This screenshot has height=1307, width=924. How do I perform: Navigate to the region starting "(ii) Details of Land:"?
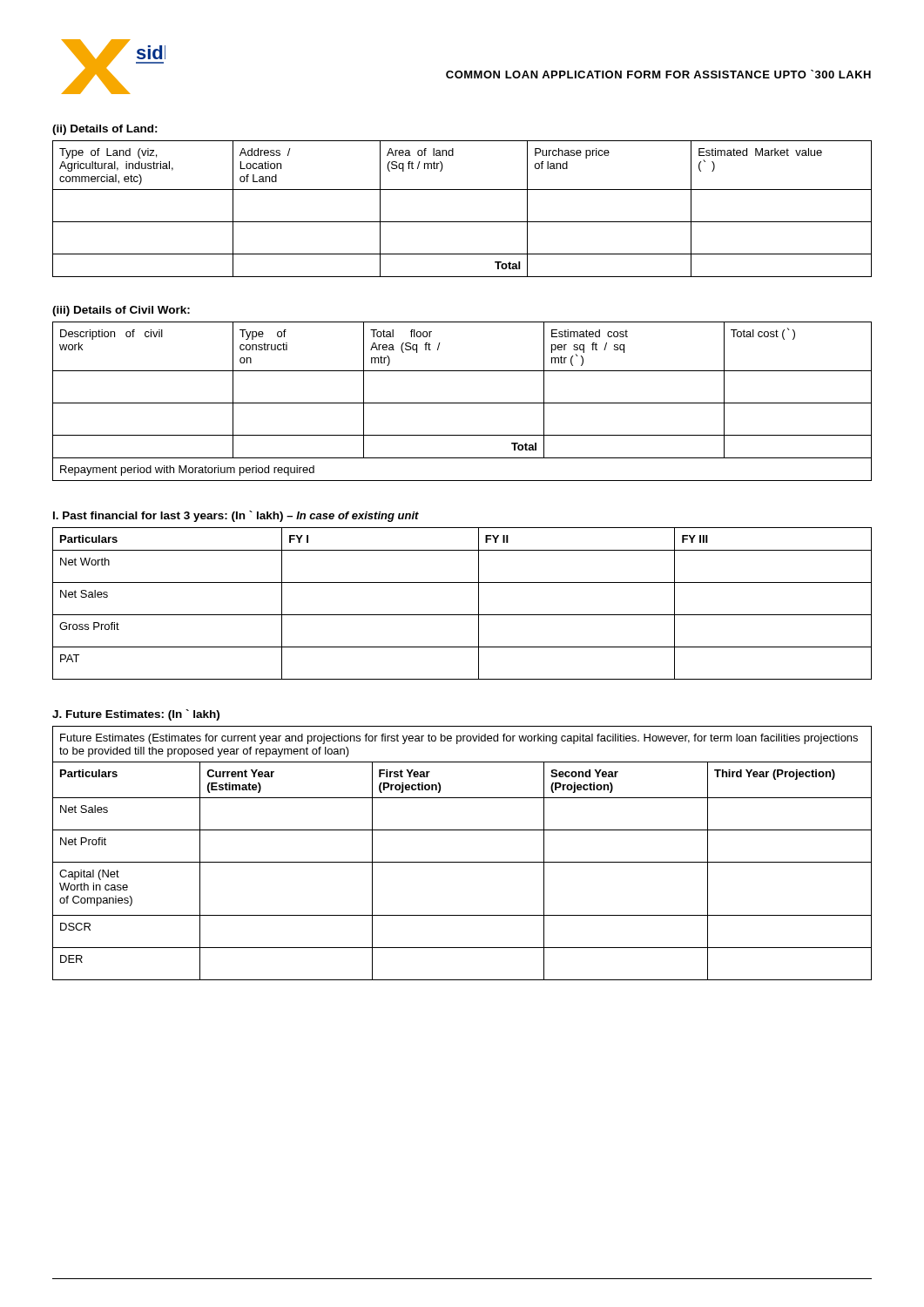click(x=105, y=128)
